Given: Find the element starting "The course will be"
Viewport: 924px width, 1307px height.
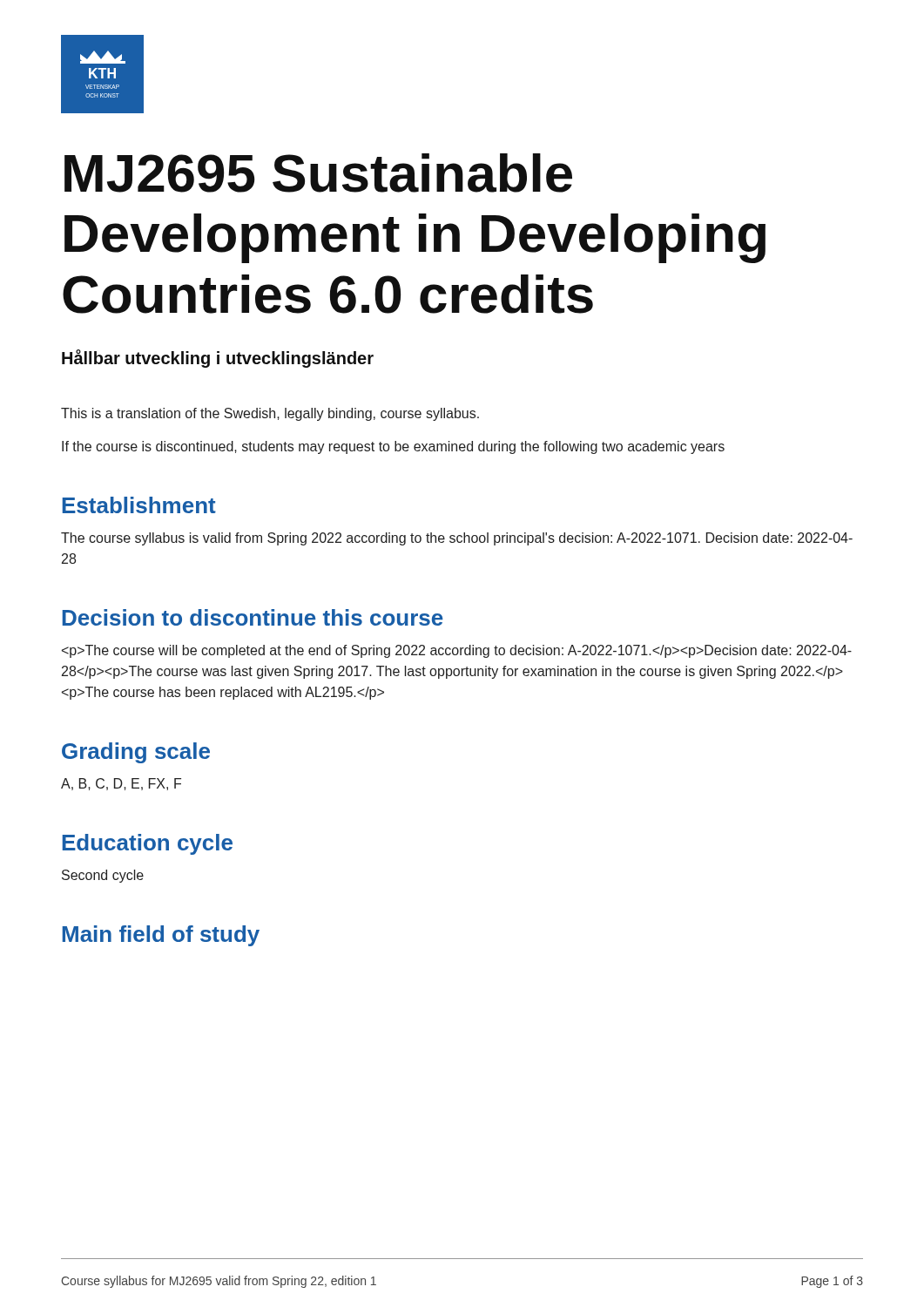Looking at the screenshot, I should click(462, 672).
